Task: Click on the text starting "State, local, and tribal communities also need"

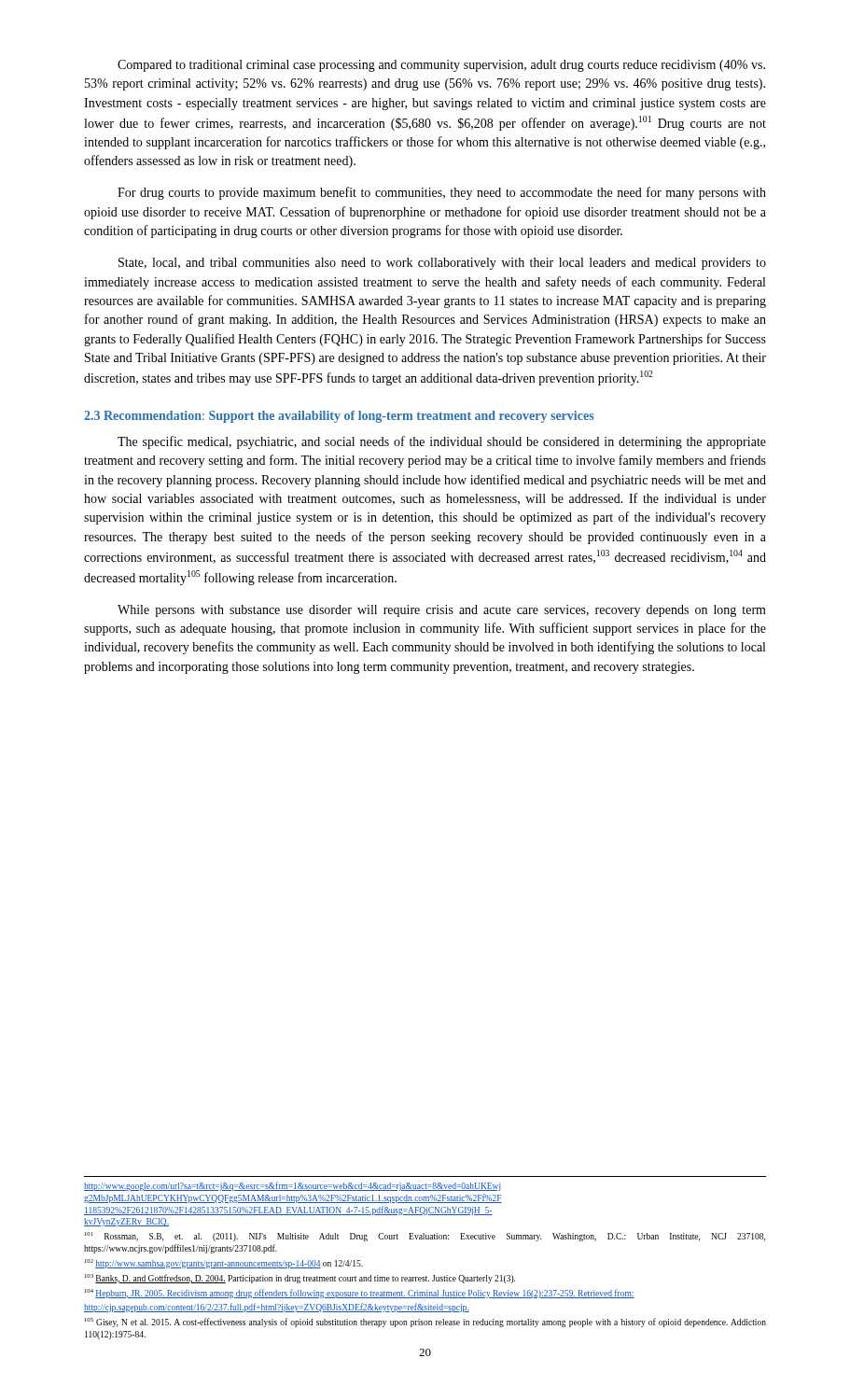Action: coord(425,321)
